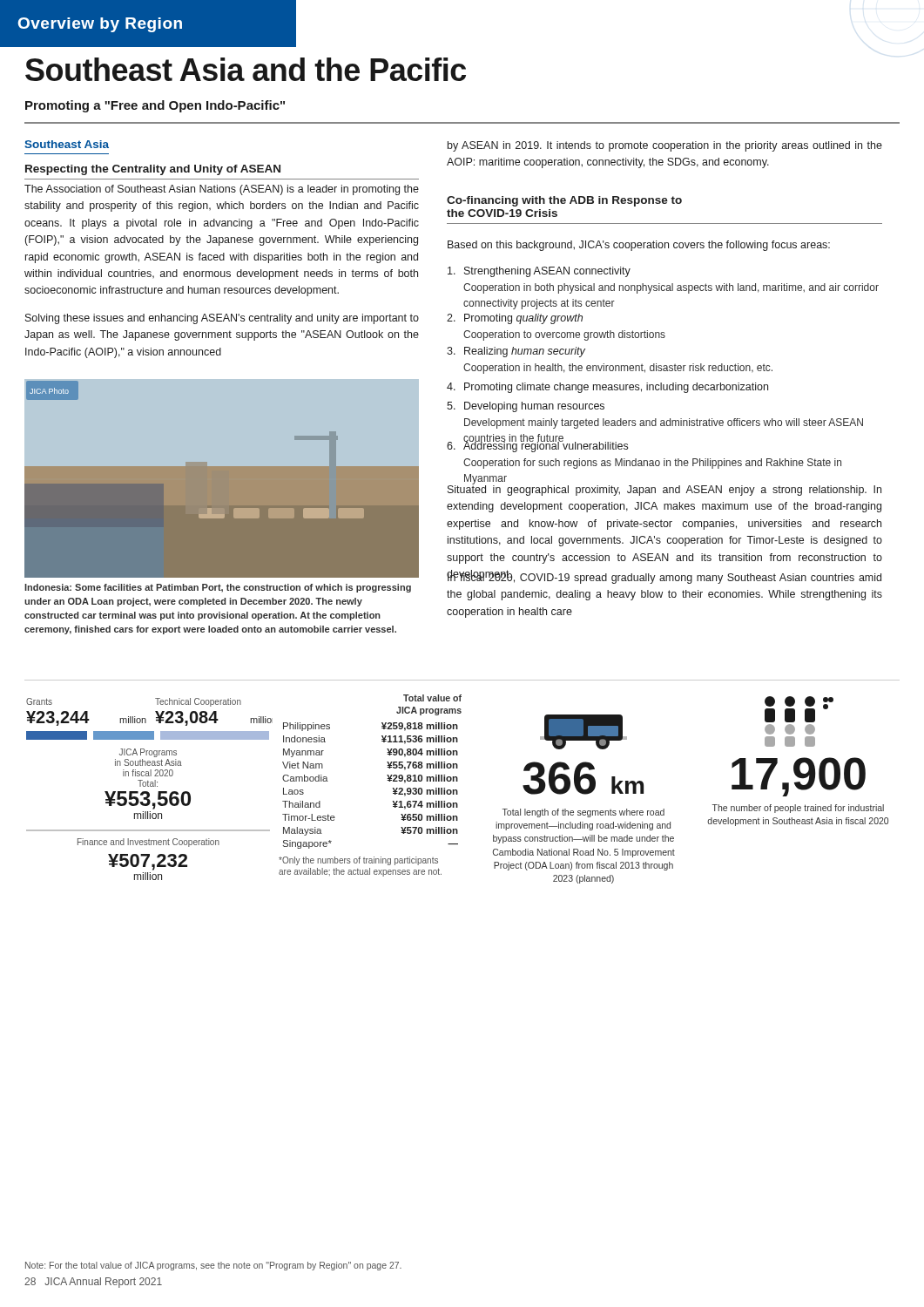Where is the passage that starts "6.Addressing regional vulnerabilities"?
The image size is (924, 1307).
click(x=664, y=462)
